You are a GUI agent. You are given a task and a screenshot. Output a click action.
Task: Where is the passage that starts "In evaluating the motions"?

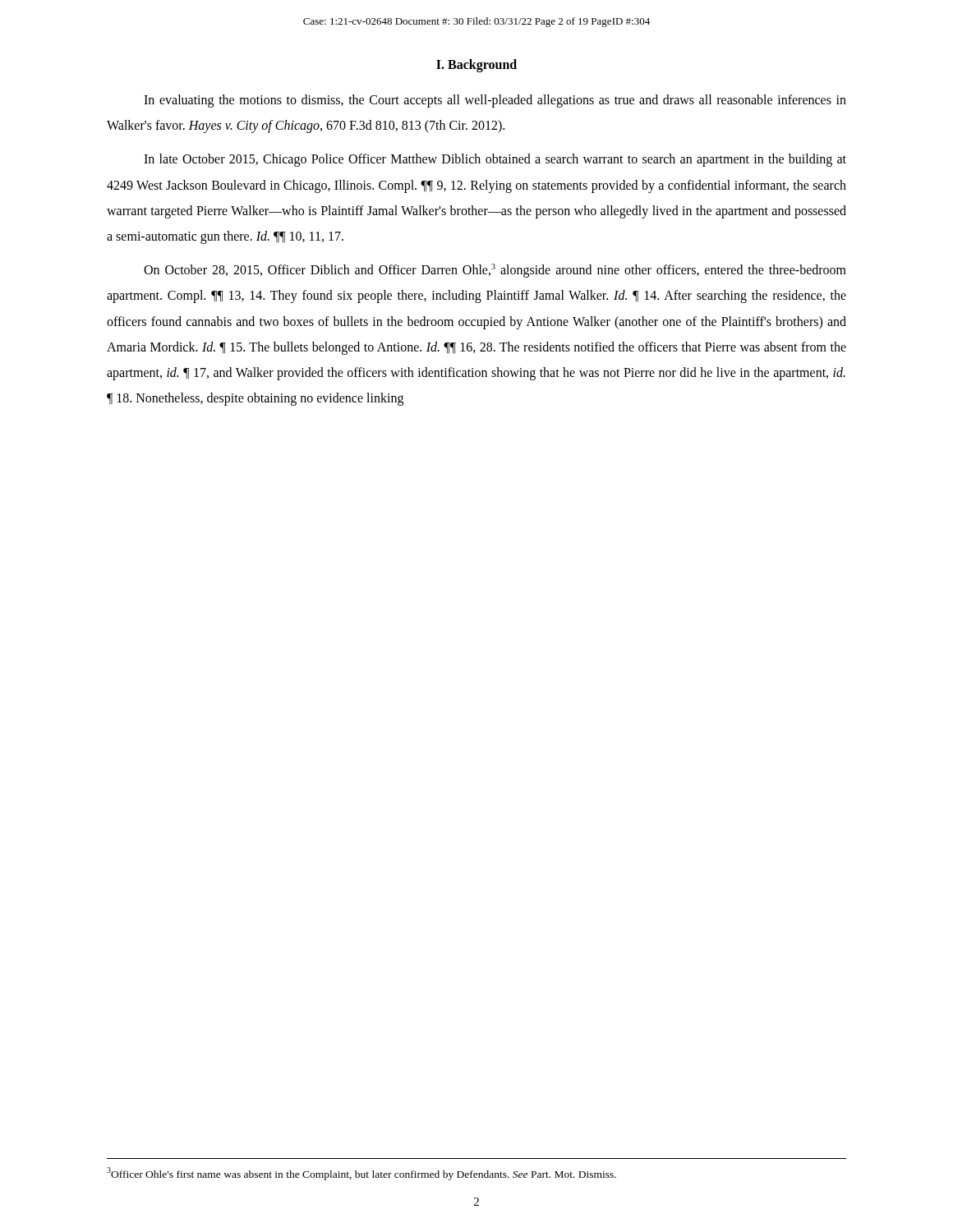click(476, 113)
